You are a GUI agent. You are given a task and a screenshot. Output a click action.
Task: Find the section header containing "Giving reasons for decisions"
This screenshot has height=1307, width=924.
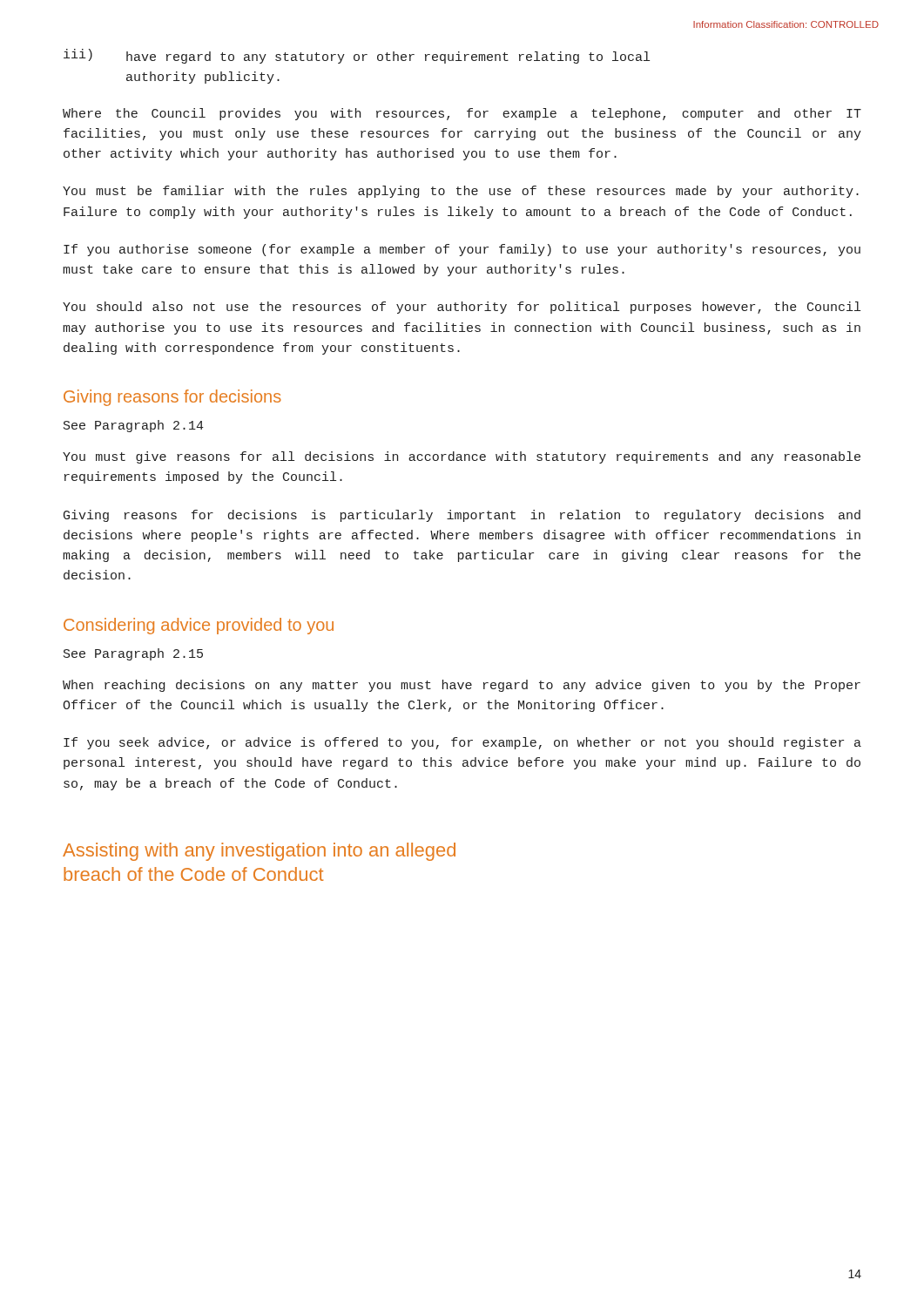(x=172, y=396)
